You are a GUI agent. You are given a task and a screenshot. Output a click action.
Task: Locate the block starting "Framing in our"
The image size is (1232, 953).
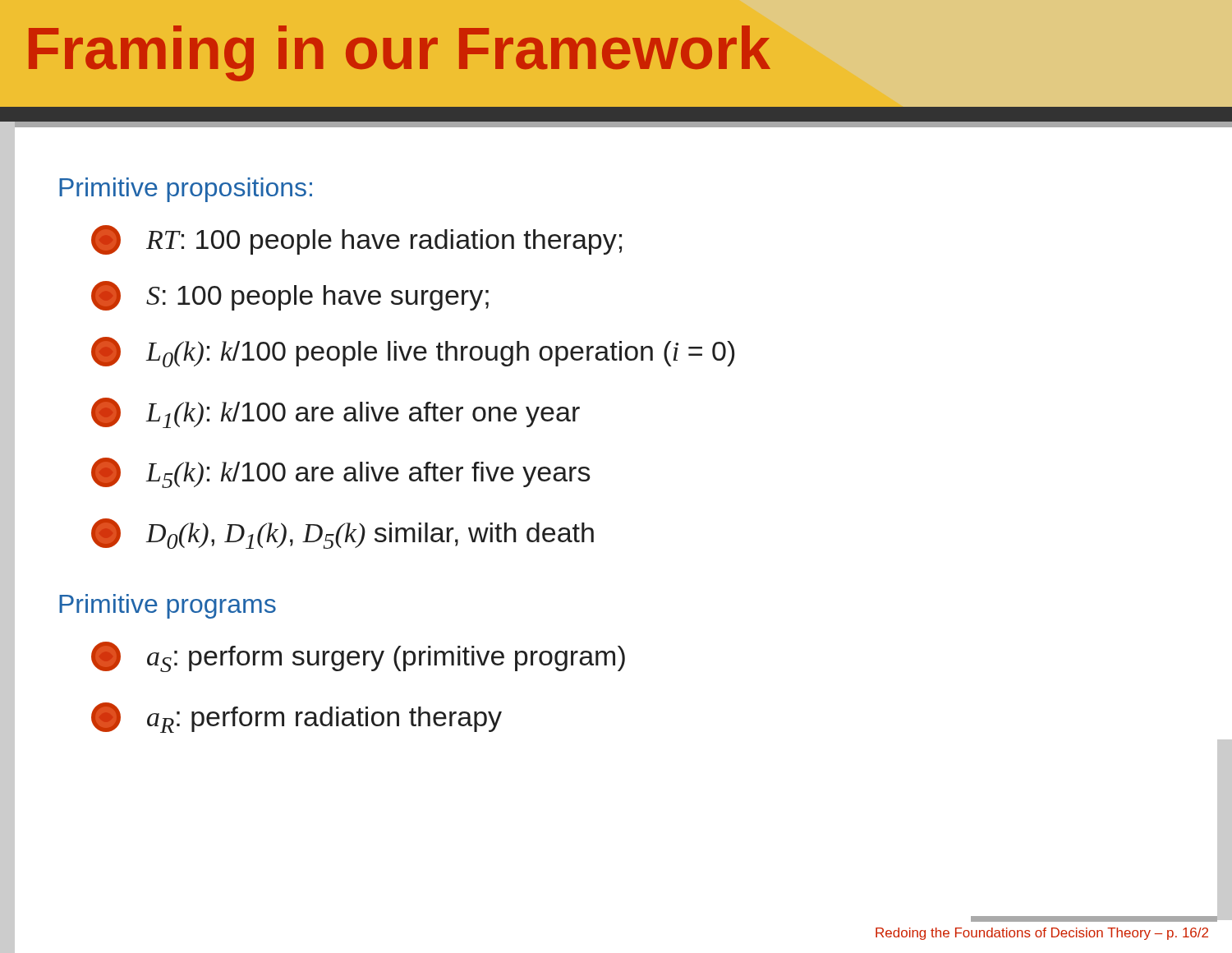point(398,48)
